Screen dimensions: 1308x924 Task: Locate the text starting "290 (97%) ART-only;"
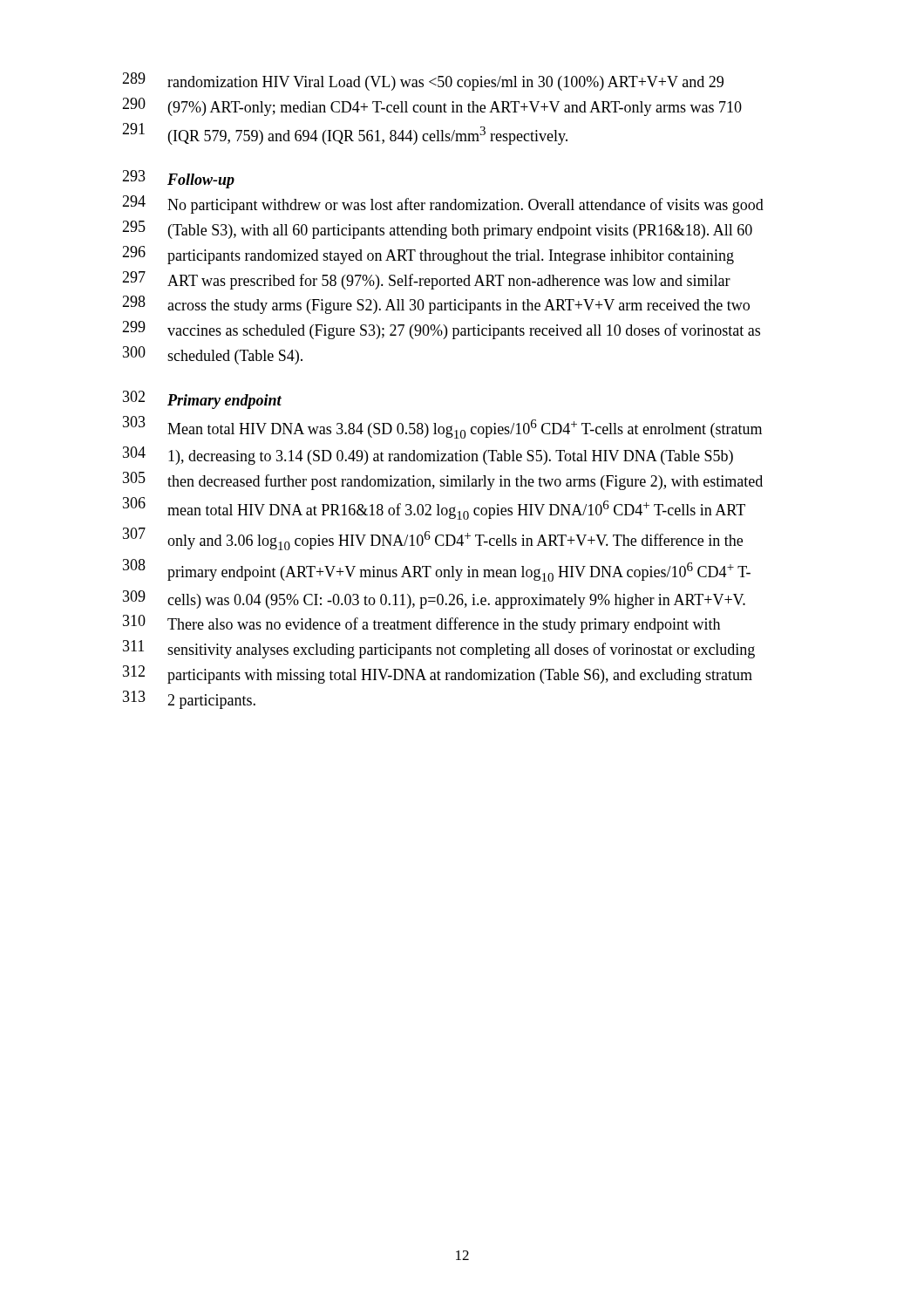[x=471, y=107]
